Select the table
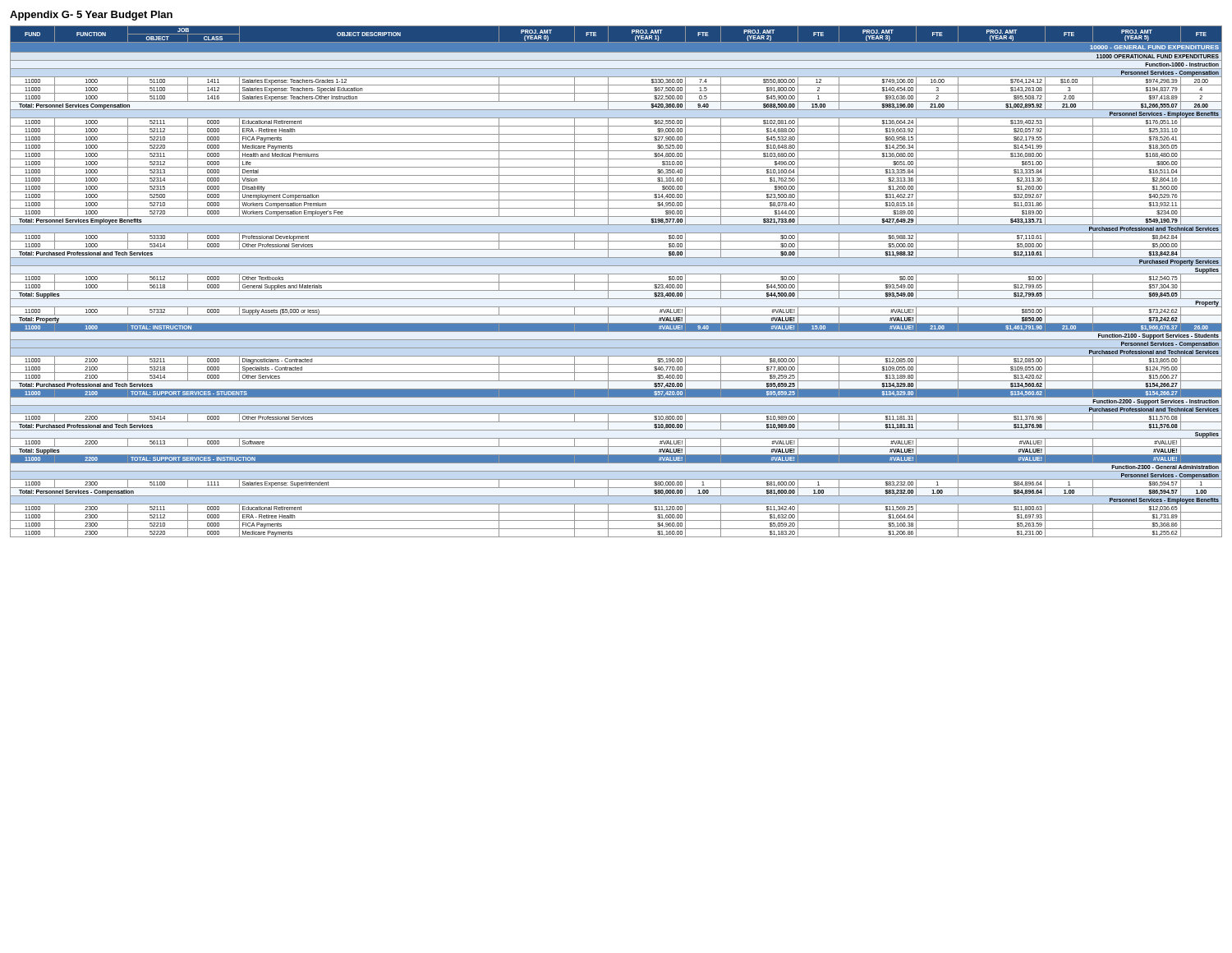 coord(616,281)
